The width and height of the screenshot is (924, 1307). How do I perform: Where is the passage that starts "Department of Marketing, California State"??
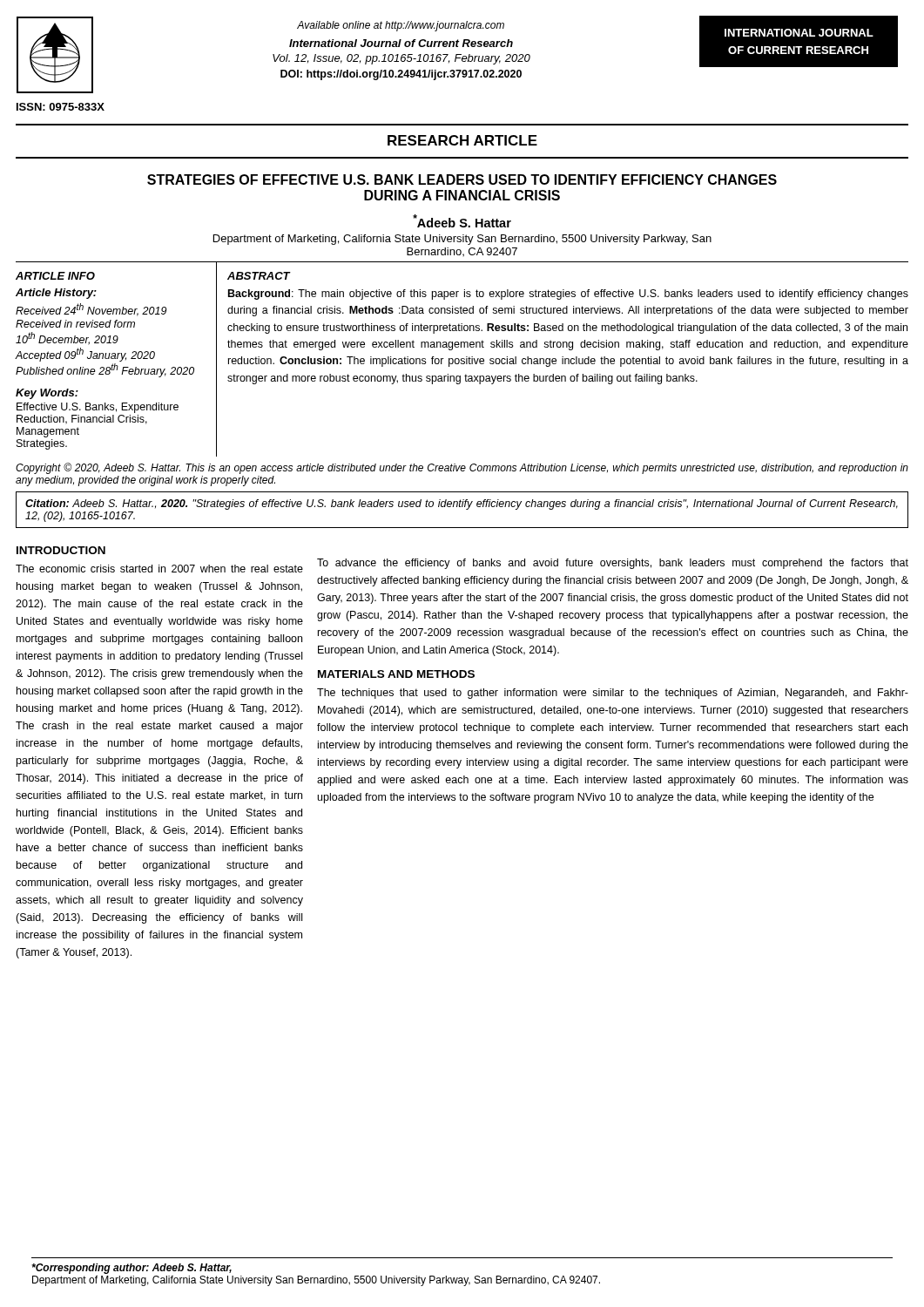462,245
